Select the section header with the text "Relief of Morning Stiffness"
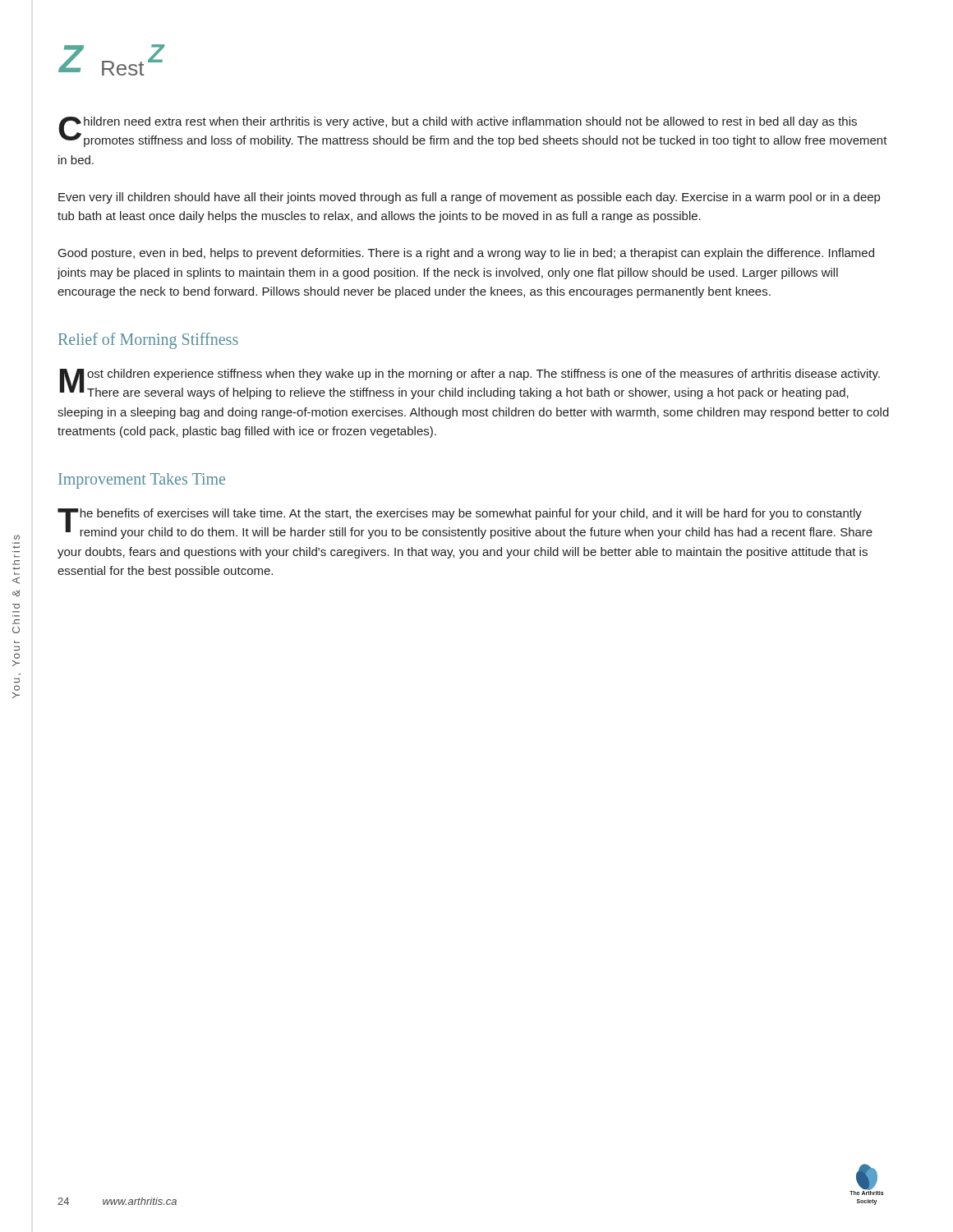Screen dimensions: 1232x953 point(148,339)
